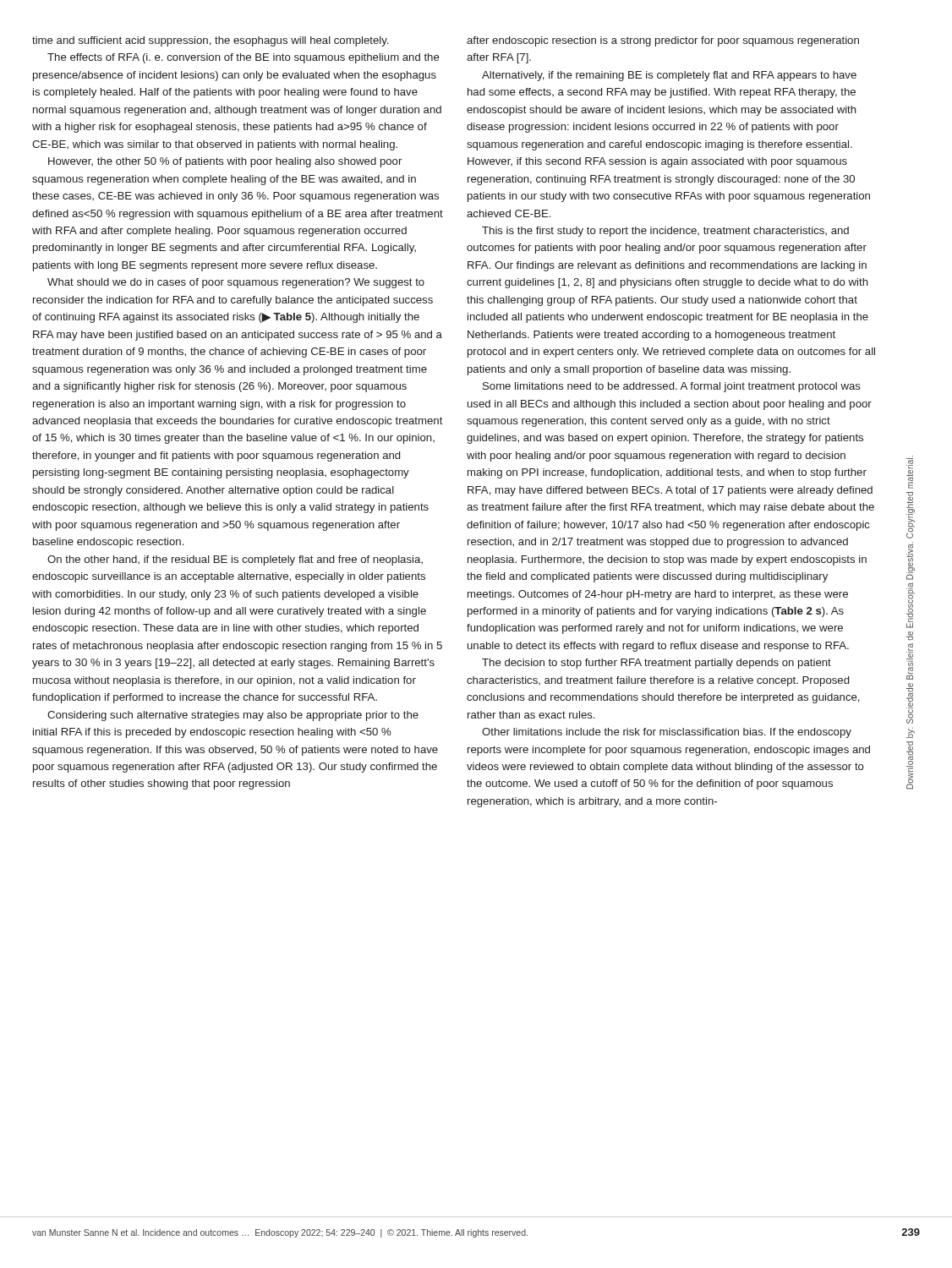Locate the element starting "after endoscopic resection is"
Viewport: 952px width, 1268px height.
pos(672,421)
